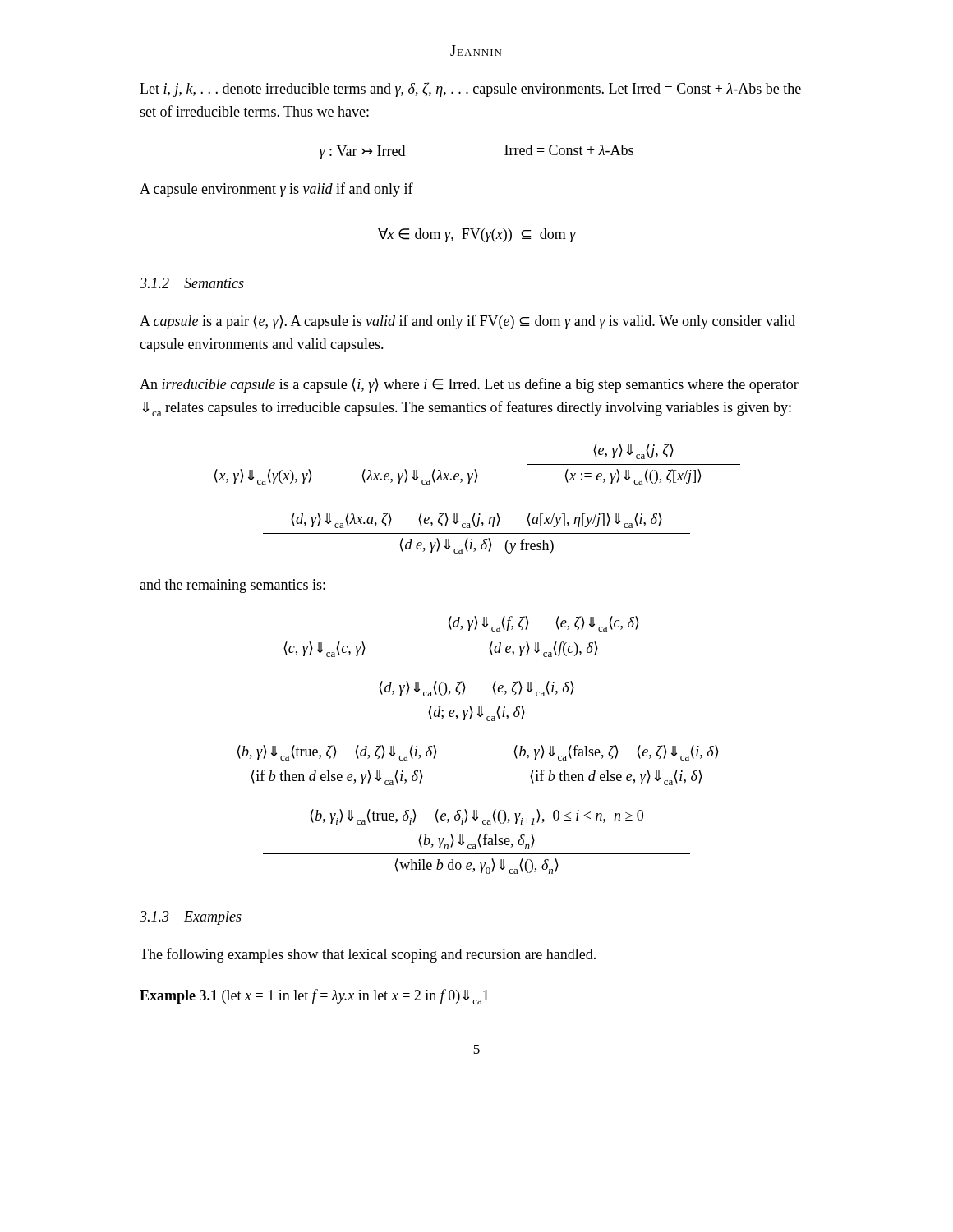Find the formula on this page that starts "⟨x, γ⟩⇓ca⟨γ(x), γ⟩ ⟨λx.e, γ⟩⇓ca⟨λx.e, γ⟩"
This screenshot has height=1232, width=953.
633,451
